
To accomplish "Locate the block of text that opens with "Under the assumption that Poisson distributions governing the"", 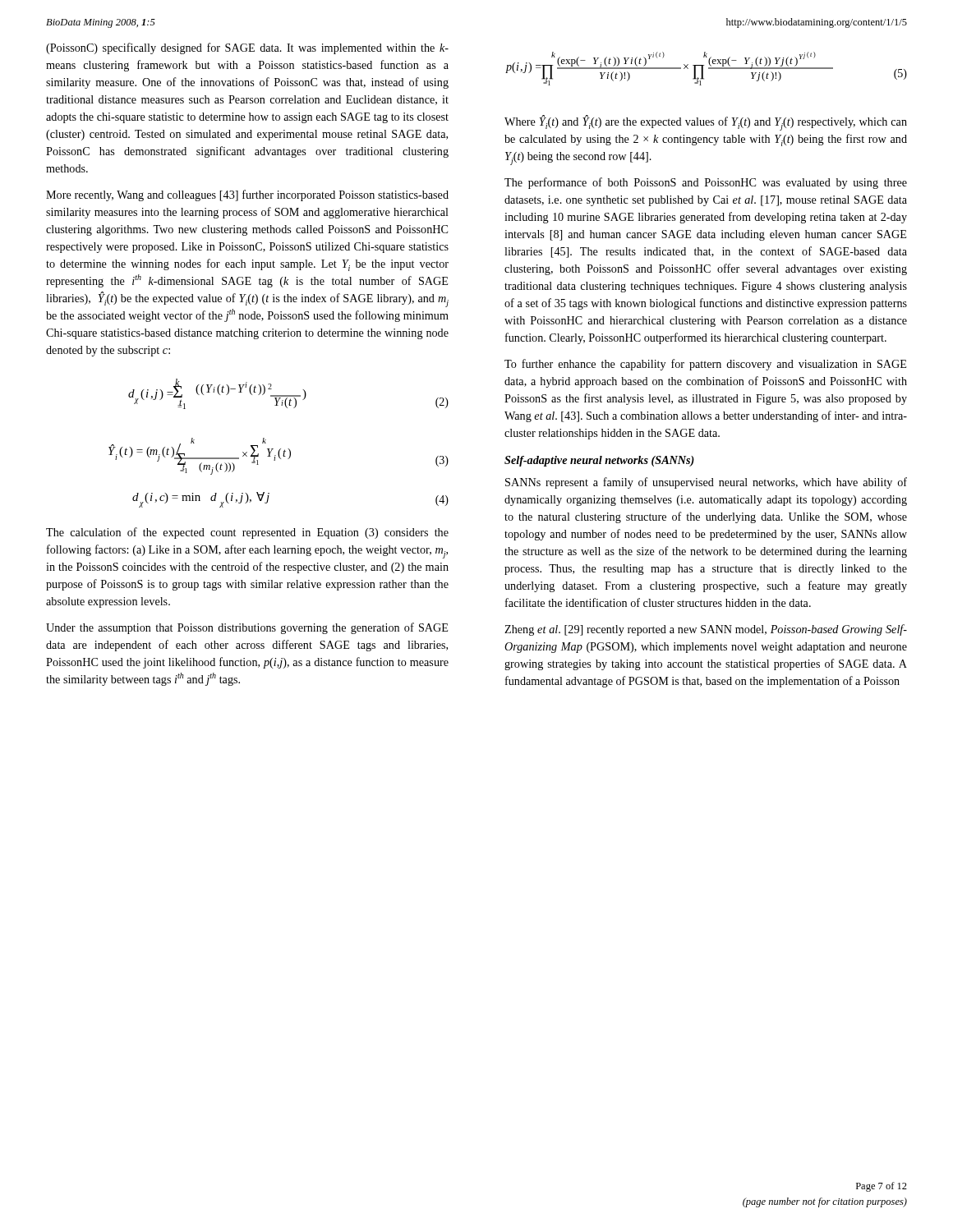I will [247, 654].
